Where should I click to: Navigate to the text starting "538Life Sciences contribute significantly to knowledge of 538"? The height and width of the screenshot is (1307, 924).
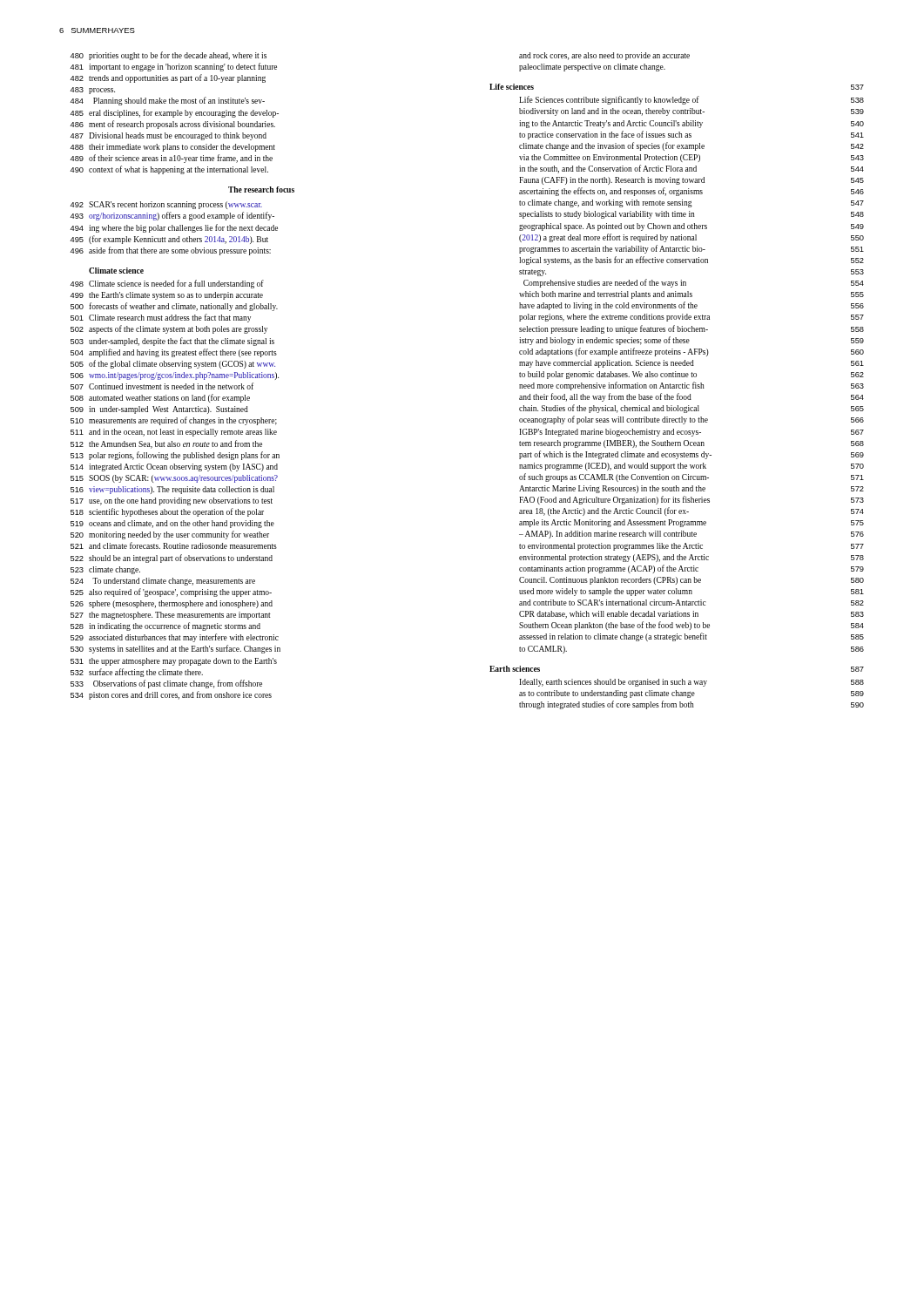(677, 187)
